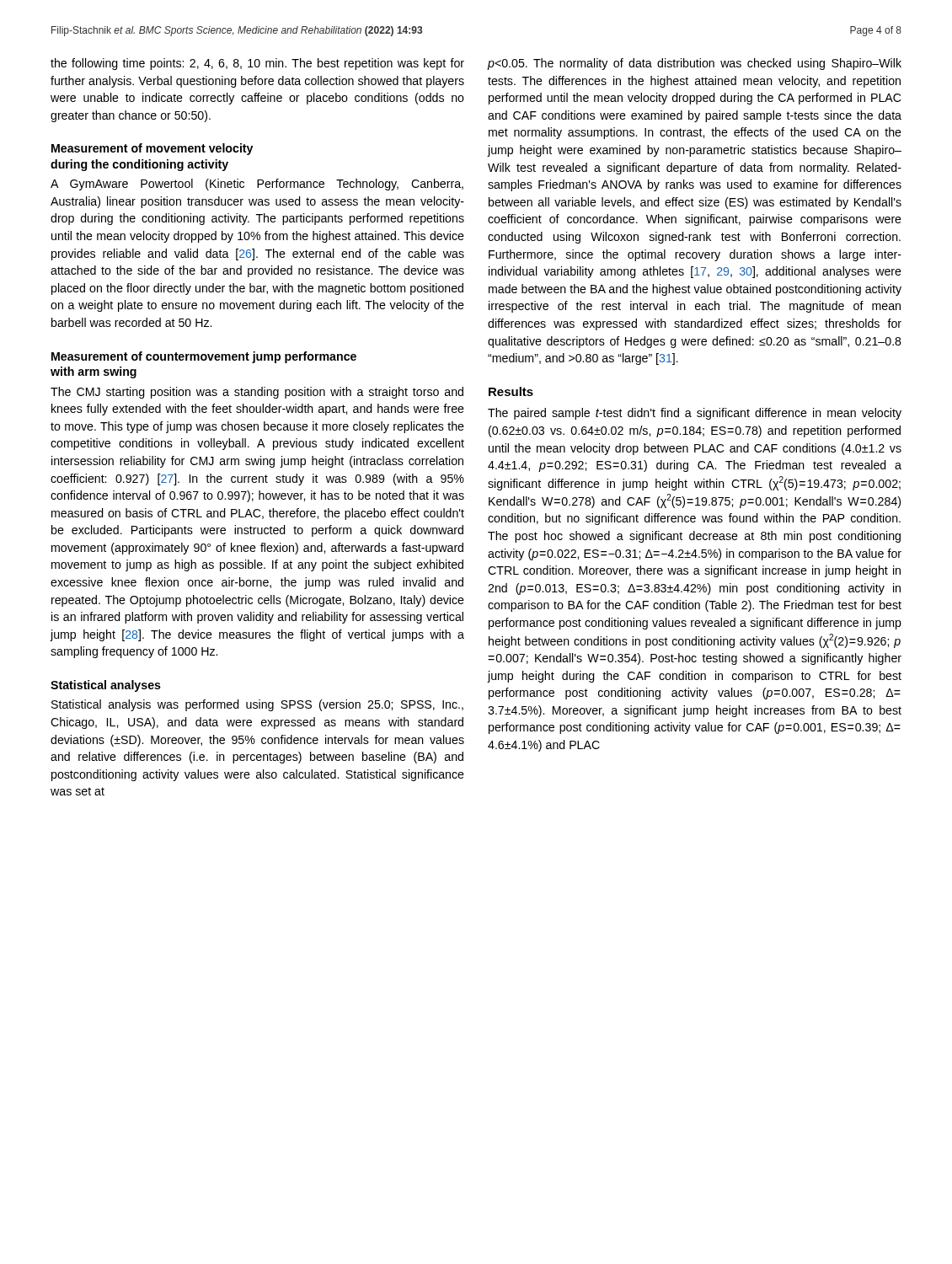Point to the passage starting "Statistical analyses"
This screenshot has height=1264, width=952.
tap(106, 685)
